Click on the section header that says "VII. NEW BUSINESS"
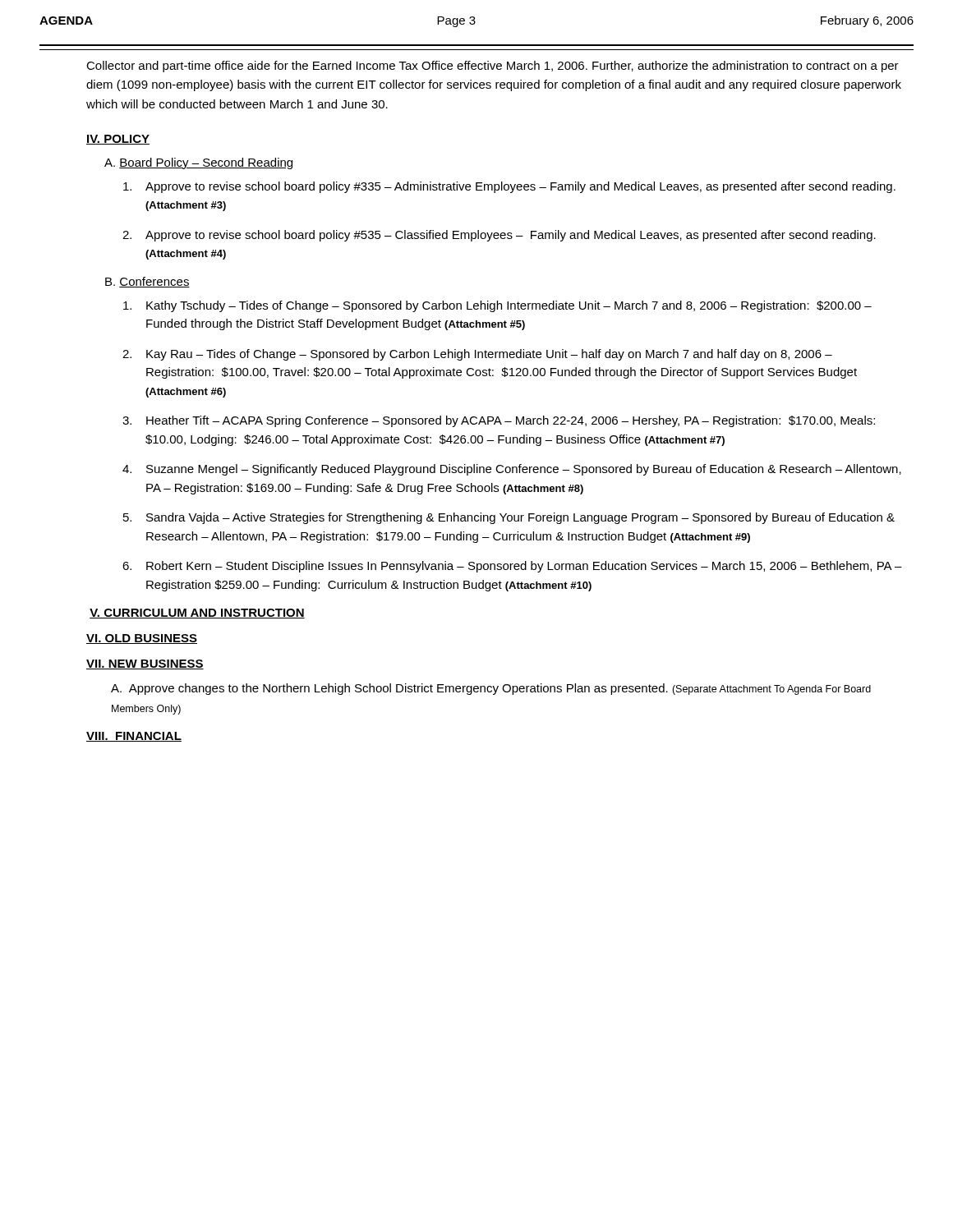The width and height of the screenshot is (953, 1232). pyautogui.click(x=145, y=663)
